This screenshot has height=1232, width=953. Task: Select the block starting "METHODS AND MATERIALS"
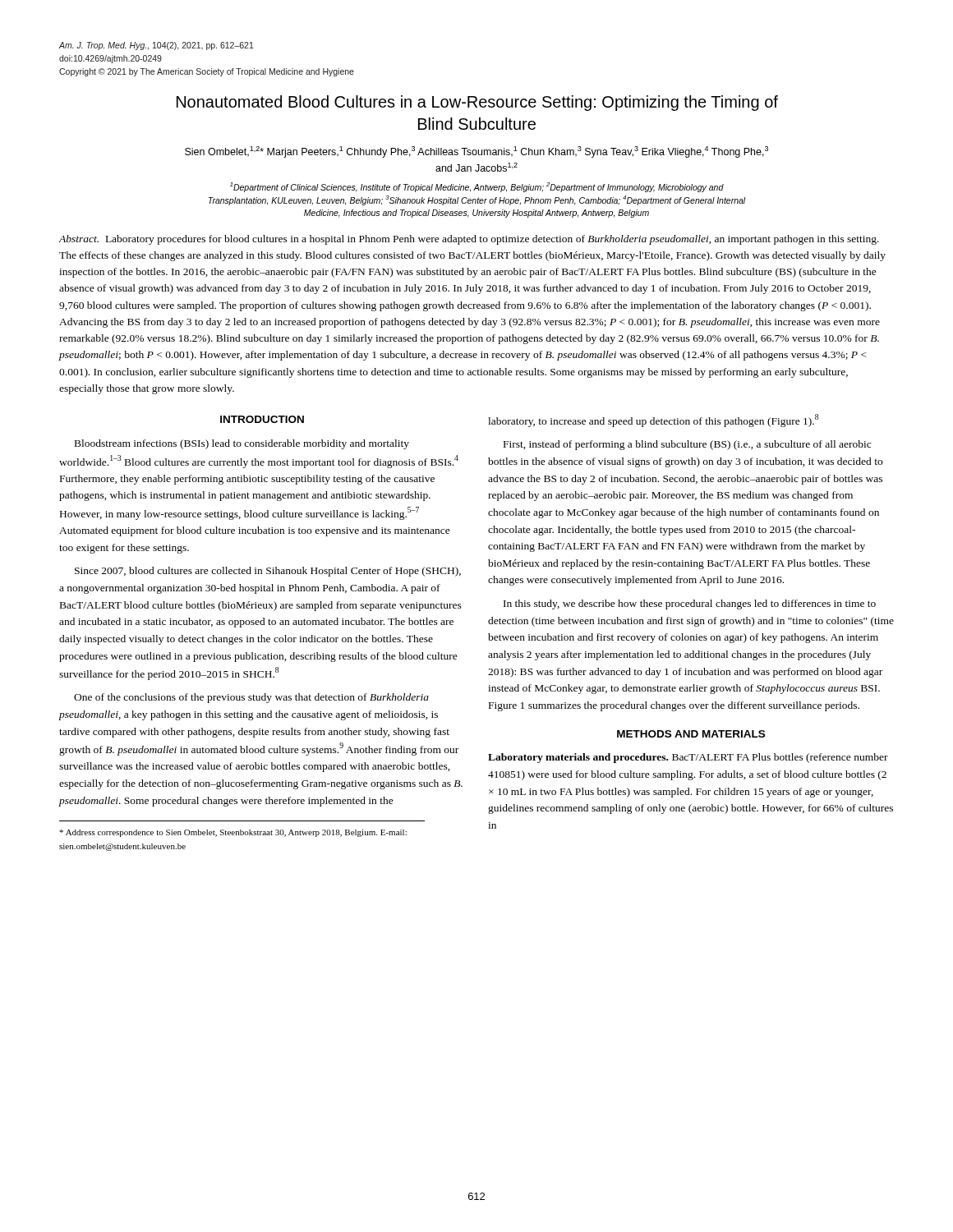click(691, 734)
